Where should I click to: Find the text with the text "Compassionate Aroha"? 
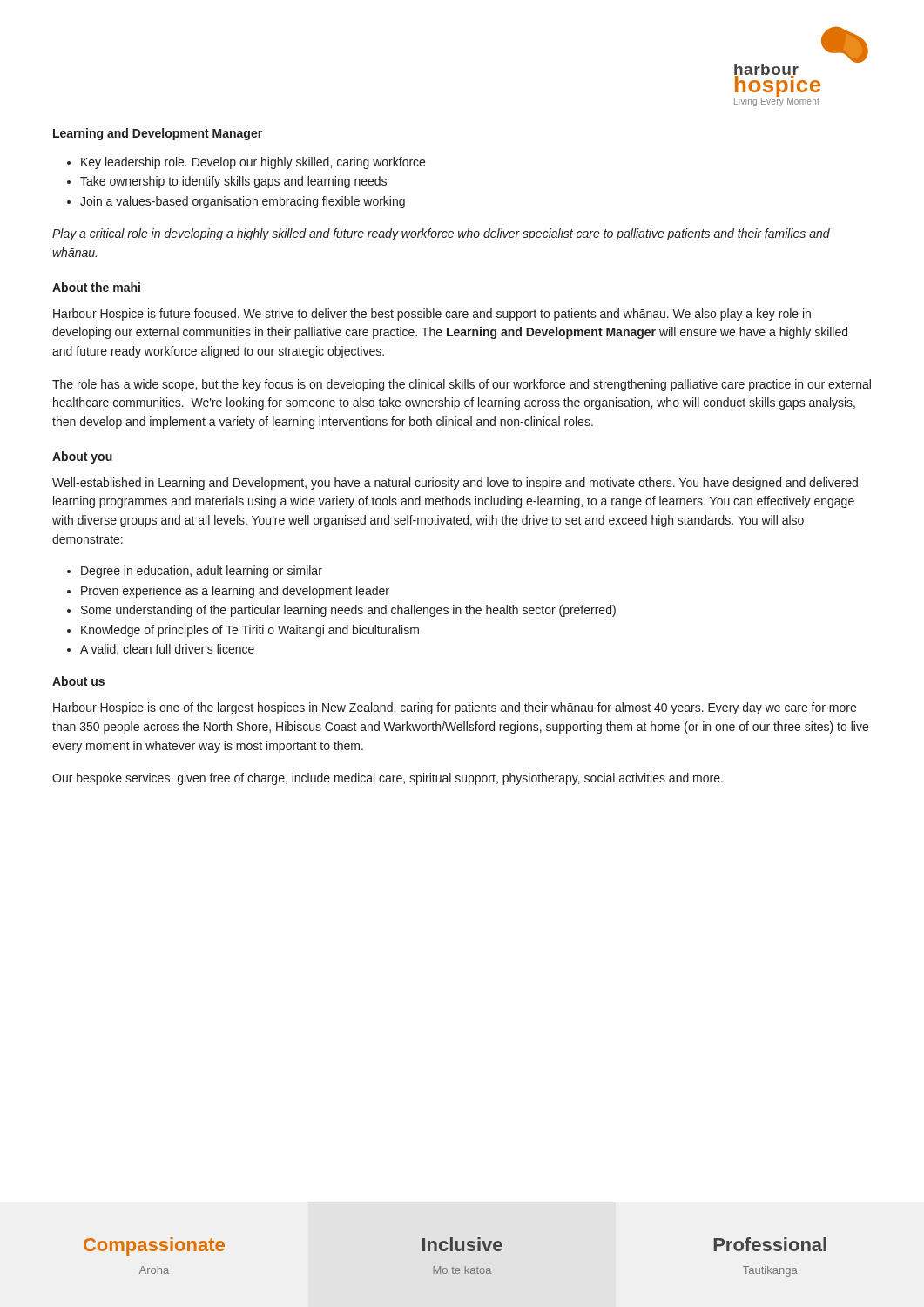154,1255
